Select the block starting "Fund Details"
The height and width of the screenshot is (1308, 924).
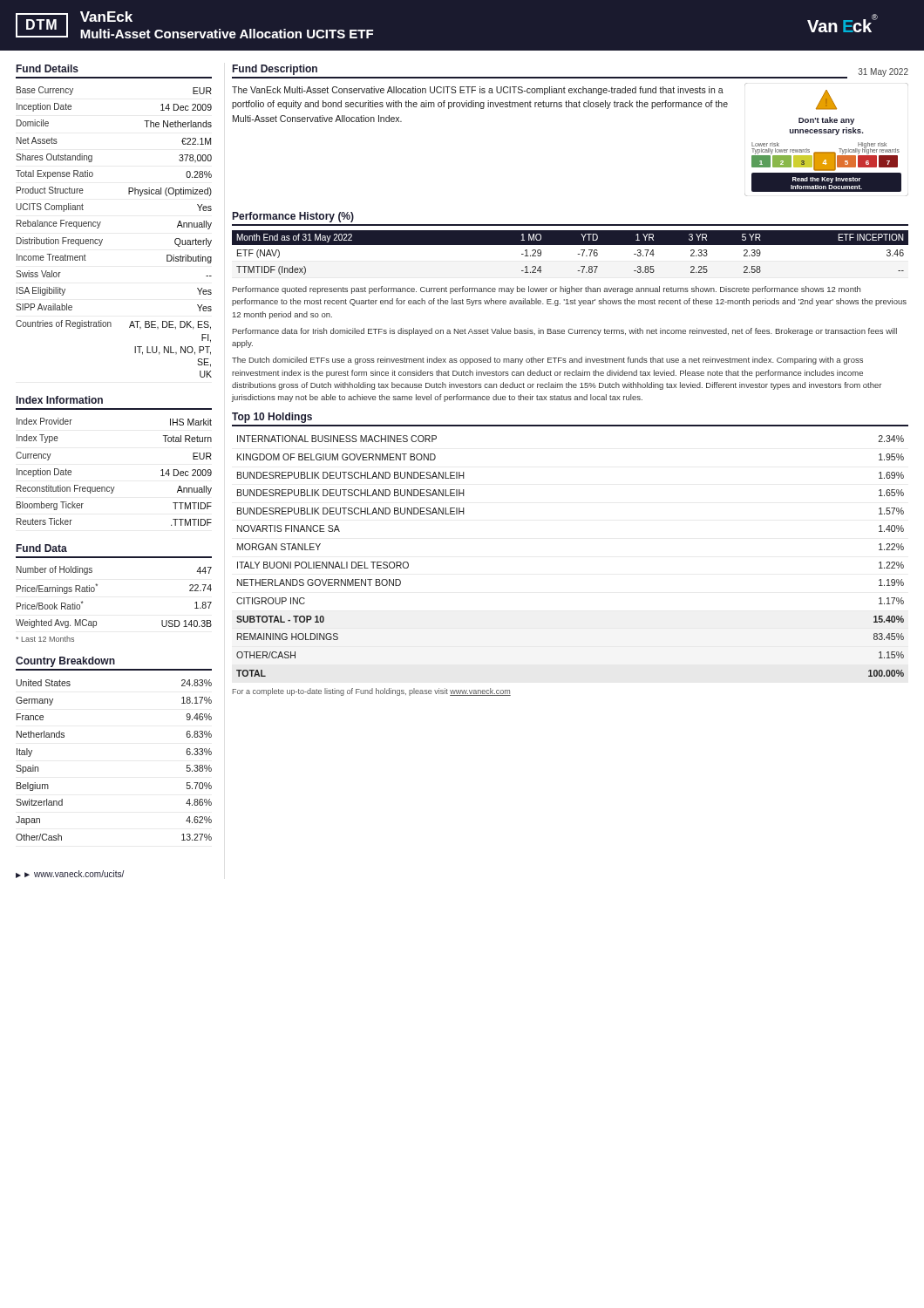47,69
